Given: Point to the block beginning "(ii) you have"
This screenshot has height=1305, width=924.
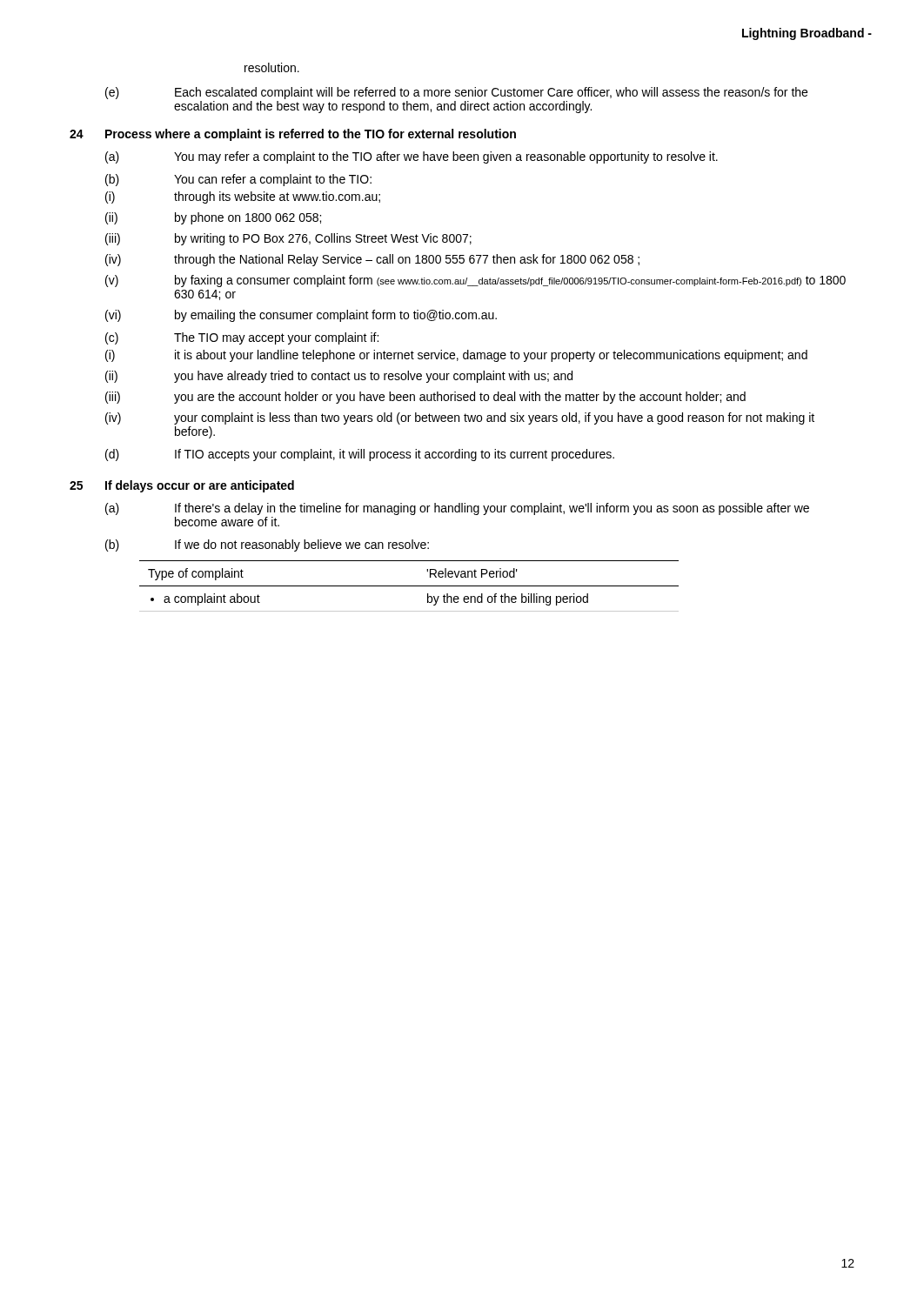Looking at the screenshot, I should coord(462,376).
